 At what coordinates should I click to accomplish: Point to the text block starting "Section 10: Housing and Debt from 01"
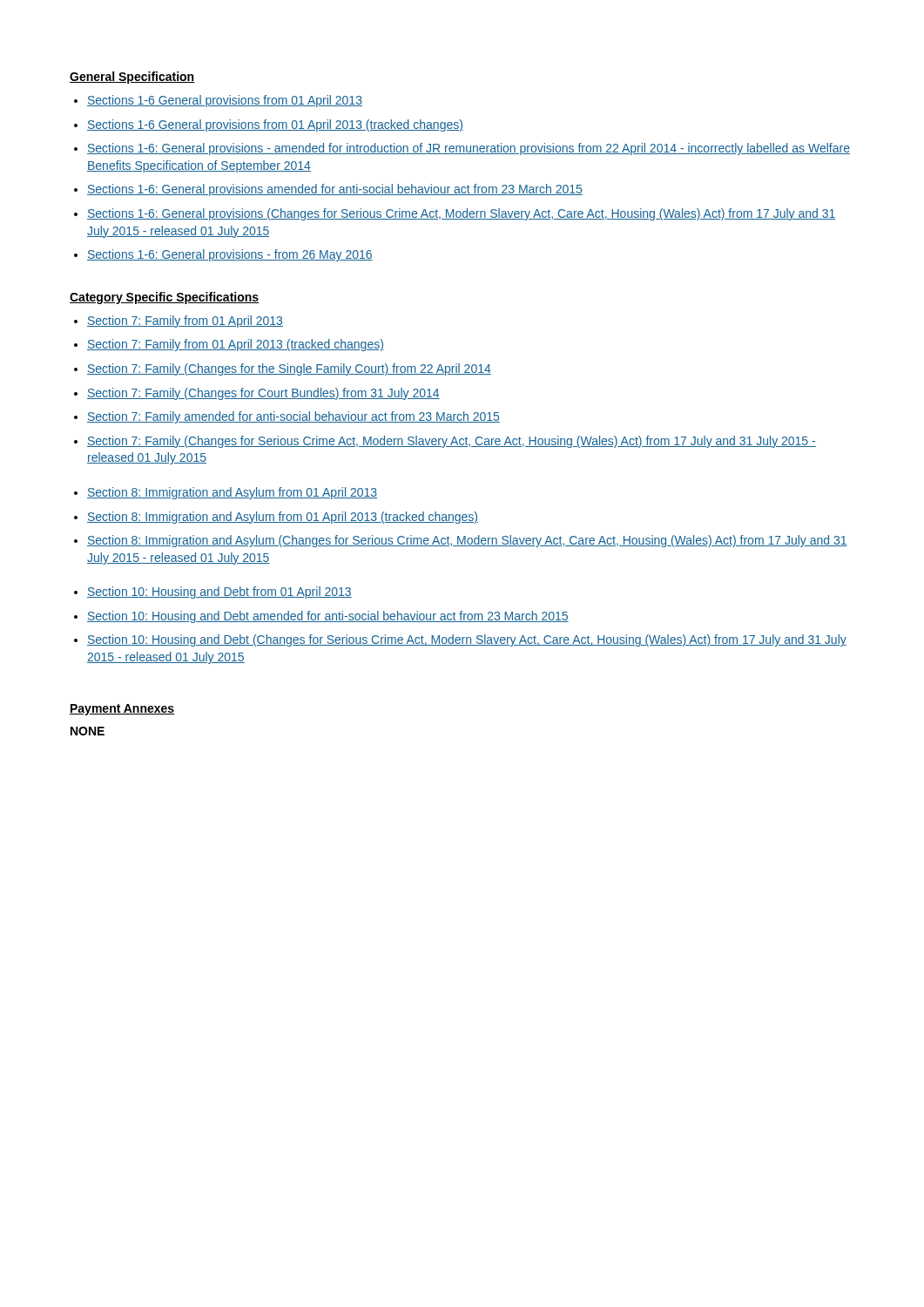(x=219, y=592)
